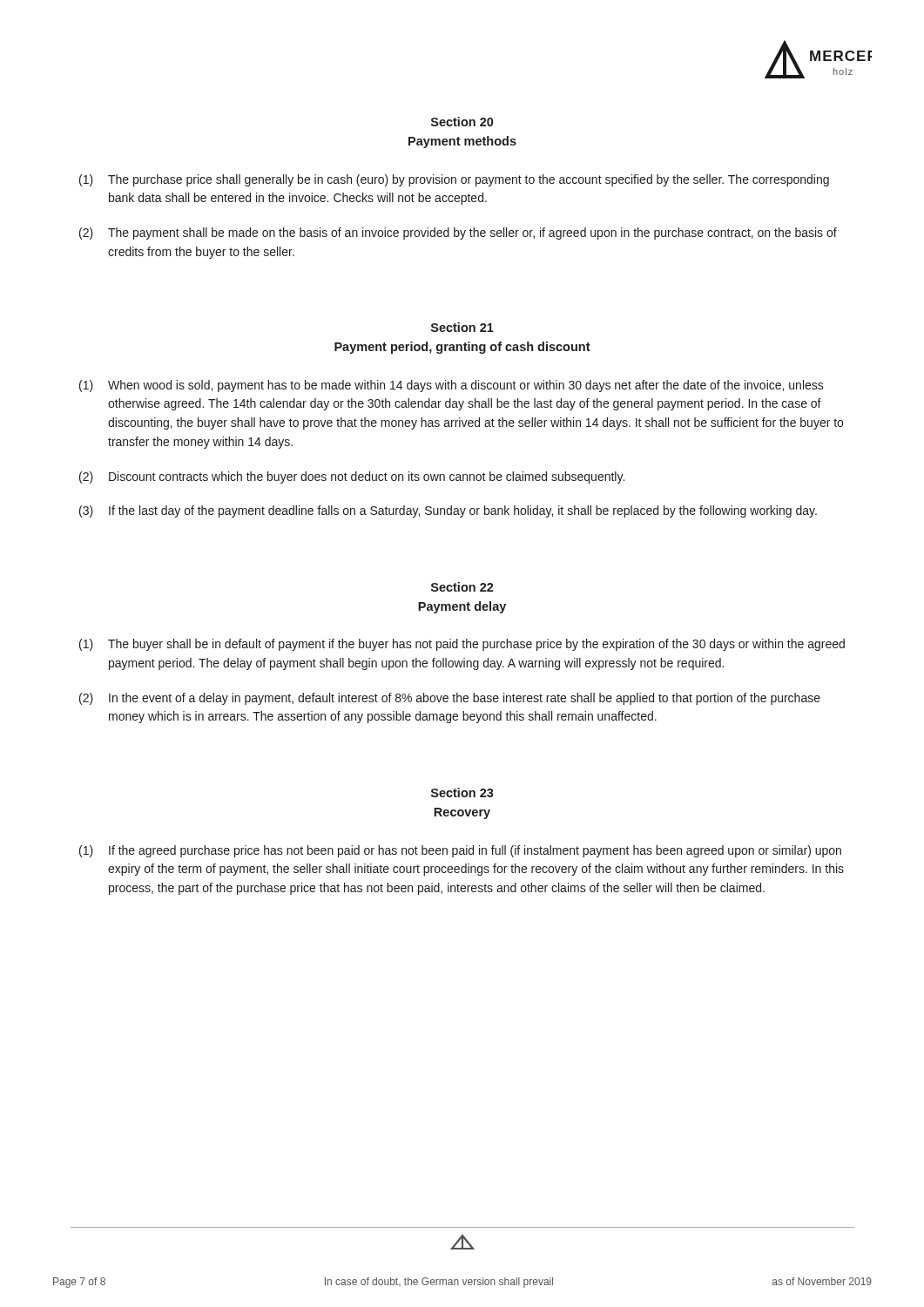
Task: Select the logo
Action: click(815, 62)
